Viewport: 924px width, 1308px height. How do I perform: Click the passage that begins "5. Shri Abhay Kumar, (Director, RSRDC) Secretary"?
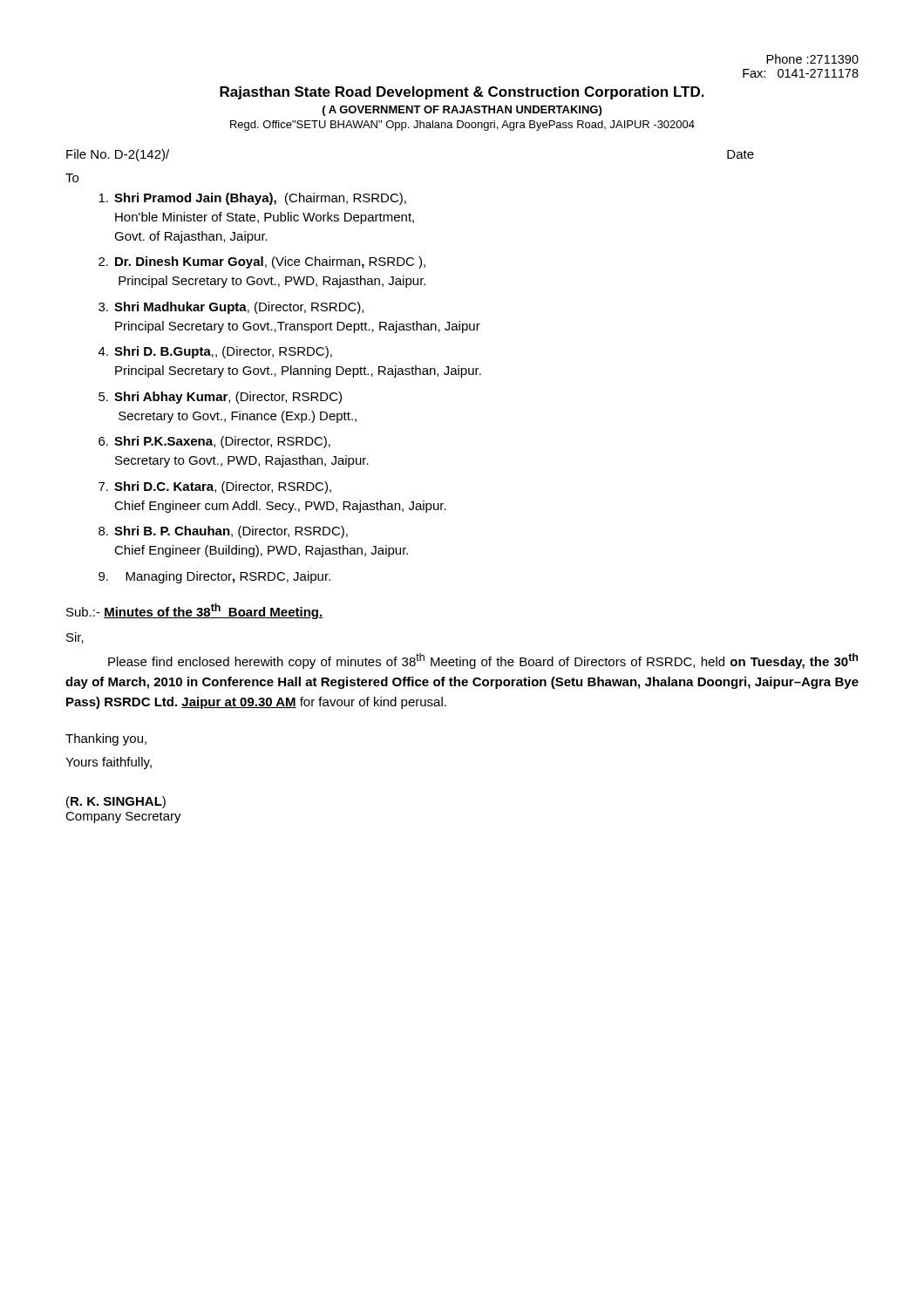tap(220, 398)
